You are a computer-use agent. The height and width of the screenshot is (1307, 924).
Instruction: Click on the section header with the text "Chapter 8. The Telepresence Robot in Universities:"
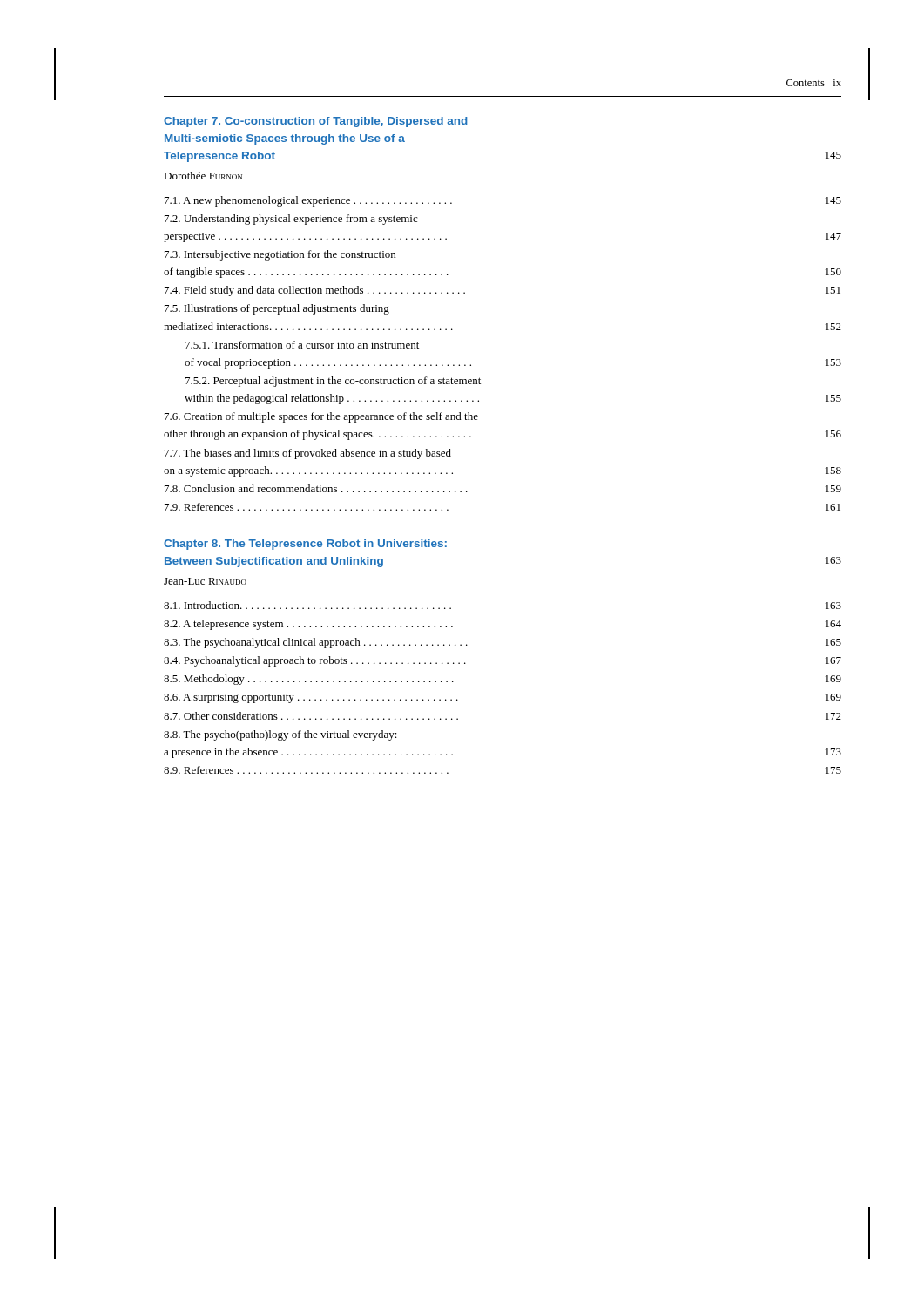point(305,545)
